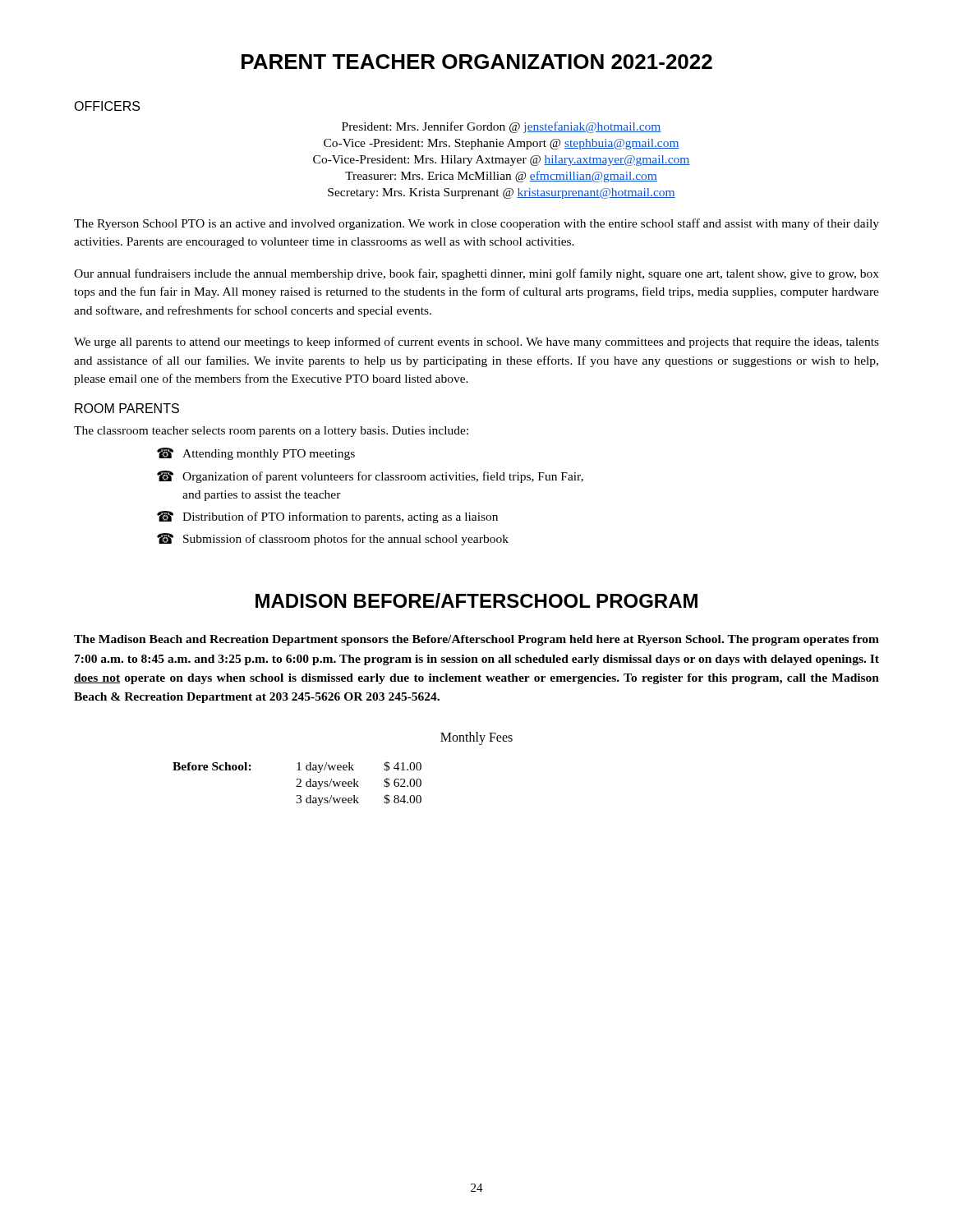Locate the block of text that opens with "☎ Attending monthly"

[256, 454]
